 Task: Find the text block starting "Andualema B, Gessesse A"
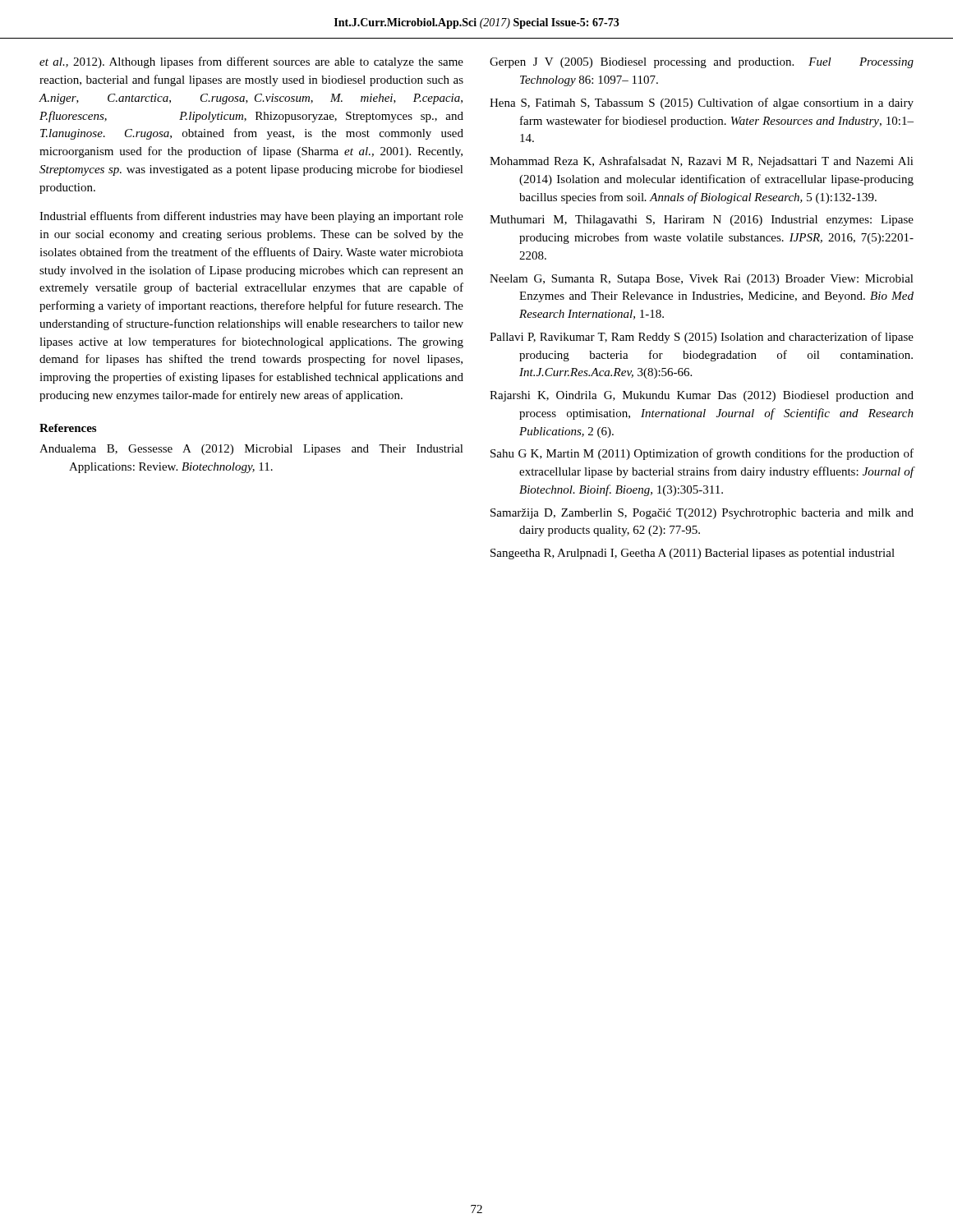coord(251,458)
